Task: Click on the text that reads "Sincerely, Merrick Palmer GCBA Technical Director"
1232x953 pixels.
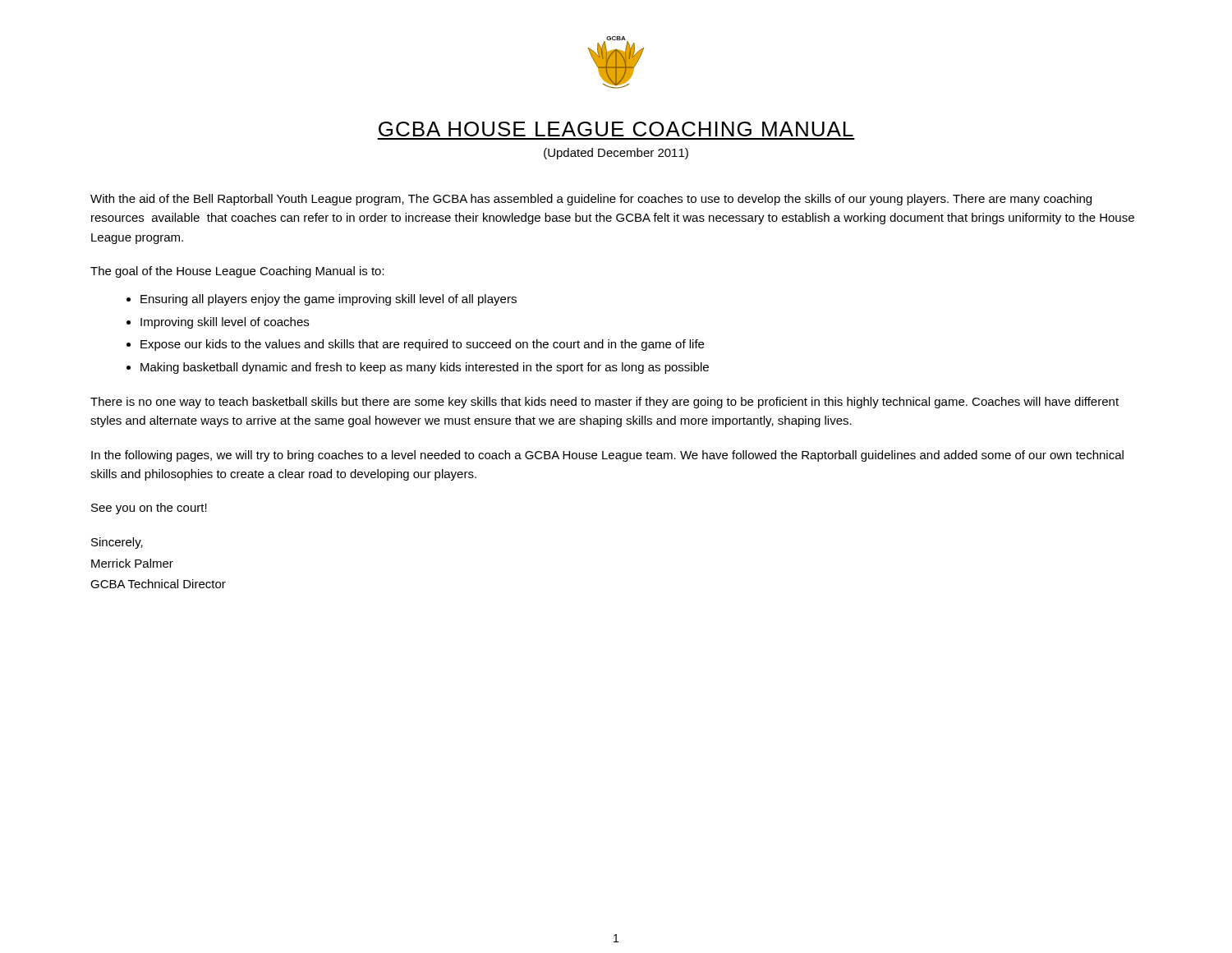Action: coord(158,563)
